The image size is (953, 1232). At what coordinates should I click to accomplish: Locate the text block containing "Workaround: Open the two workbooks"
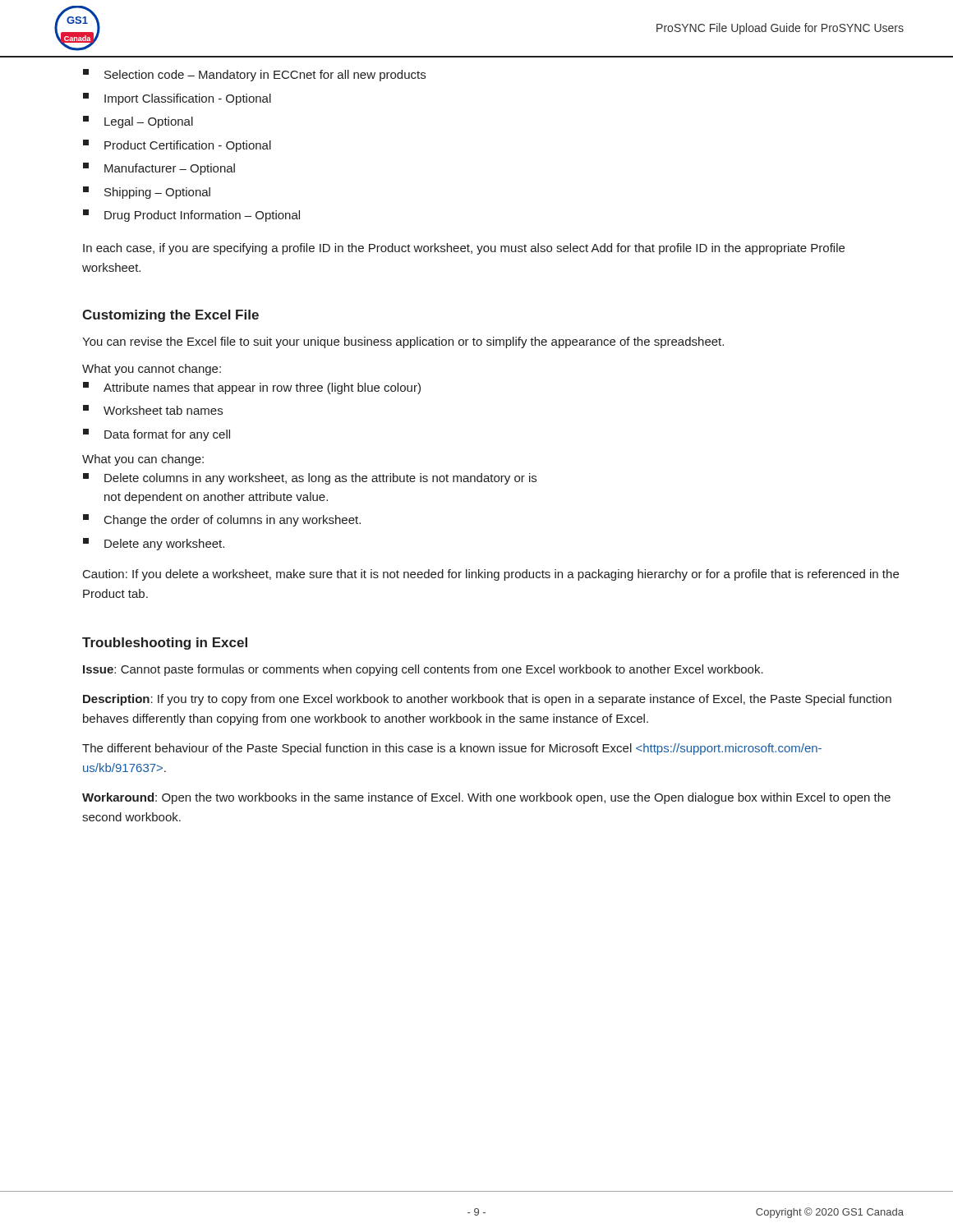click(487, 807)
